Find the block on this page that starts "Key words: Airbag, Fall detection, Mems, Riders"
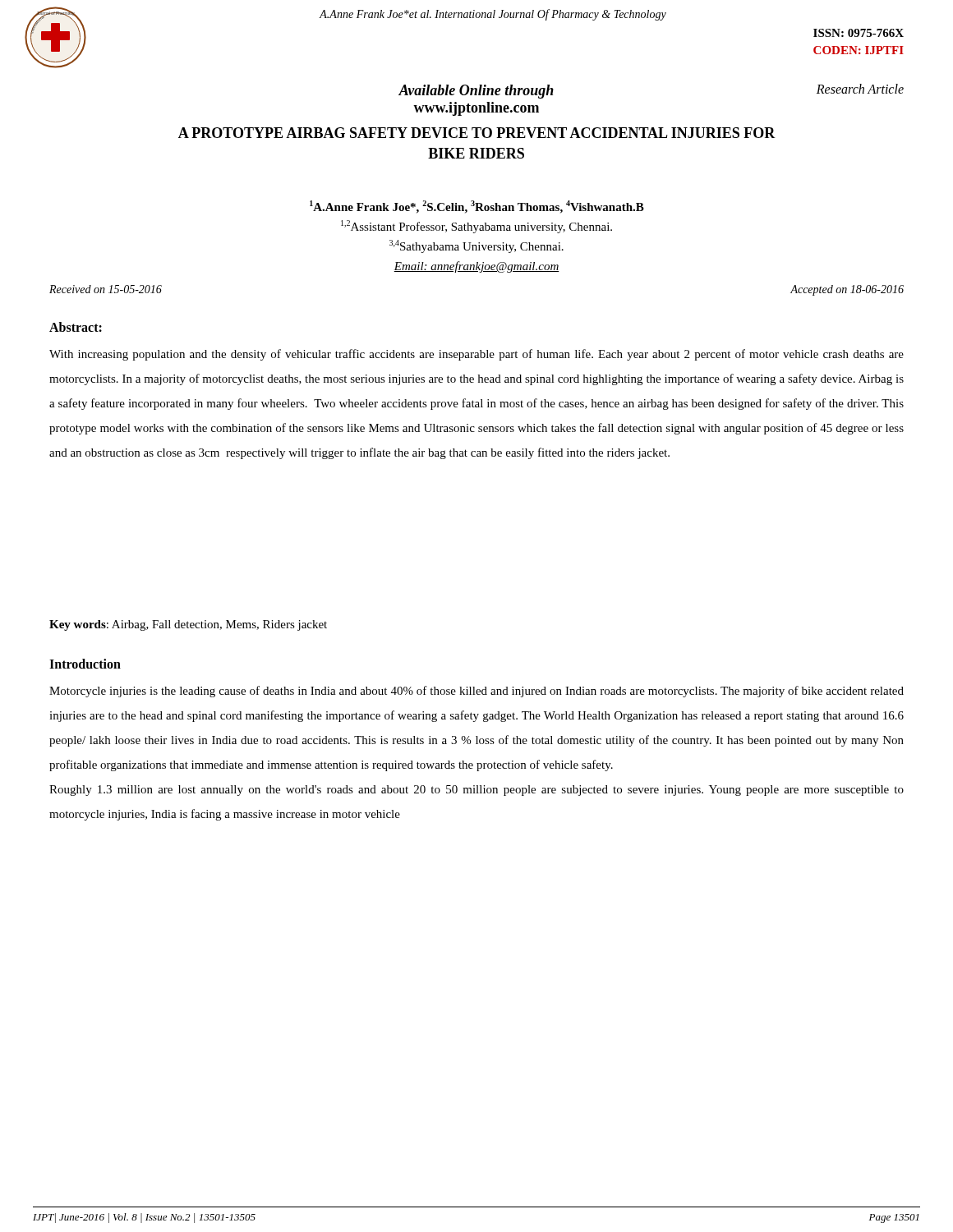Screen dimensions: 1232x953 coord(188,624)
